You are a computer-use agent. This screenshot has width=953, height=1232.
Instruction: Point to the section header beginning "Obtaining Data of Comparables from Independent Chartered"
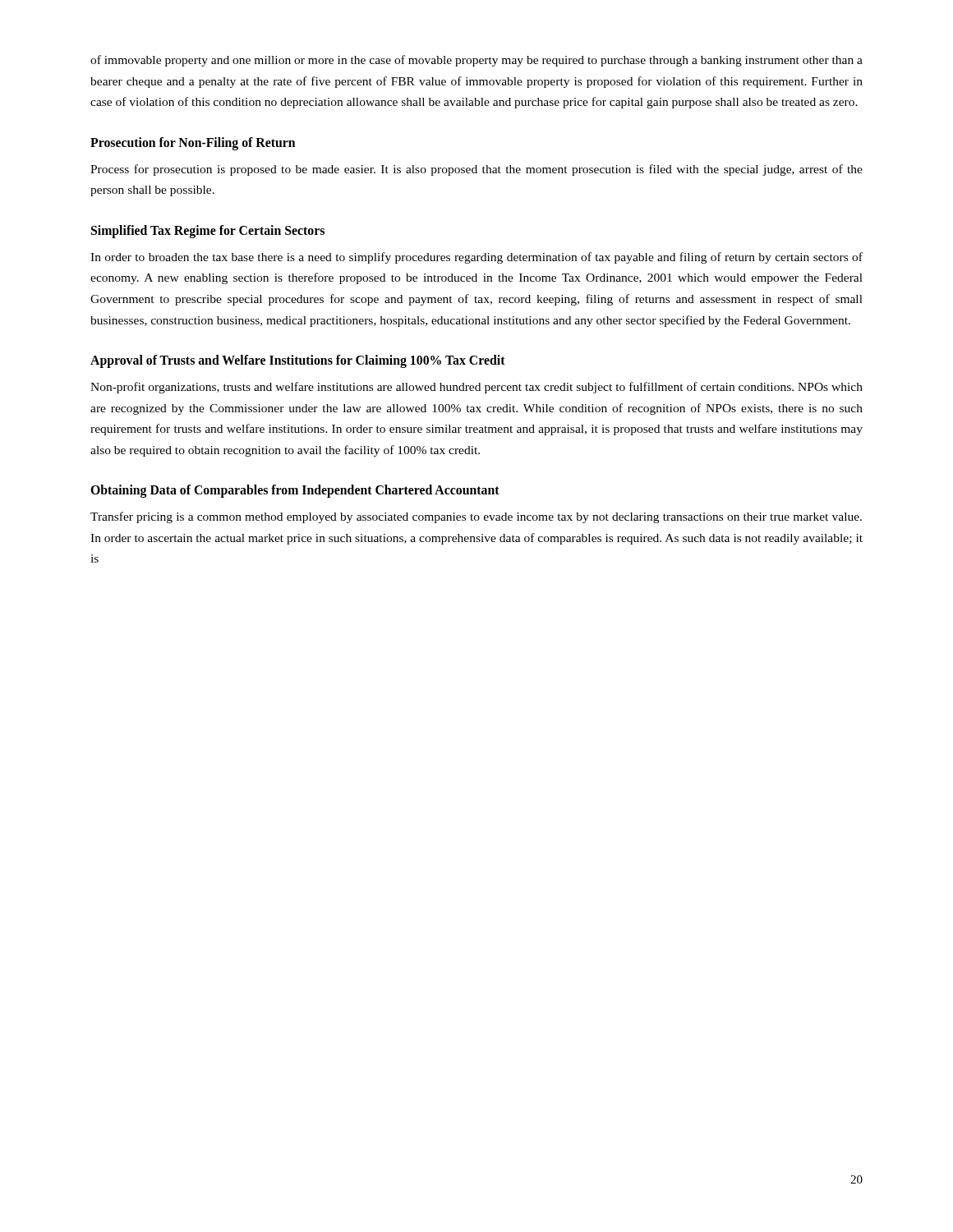295,490
